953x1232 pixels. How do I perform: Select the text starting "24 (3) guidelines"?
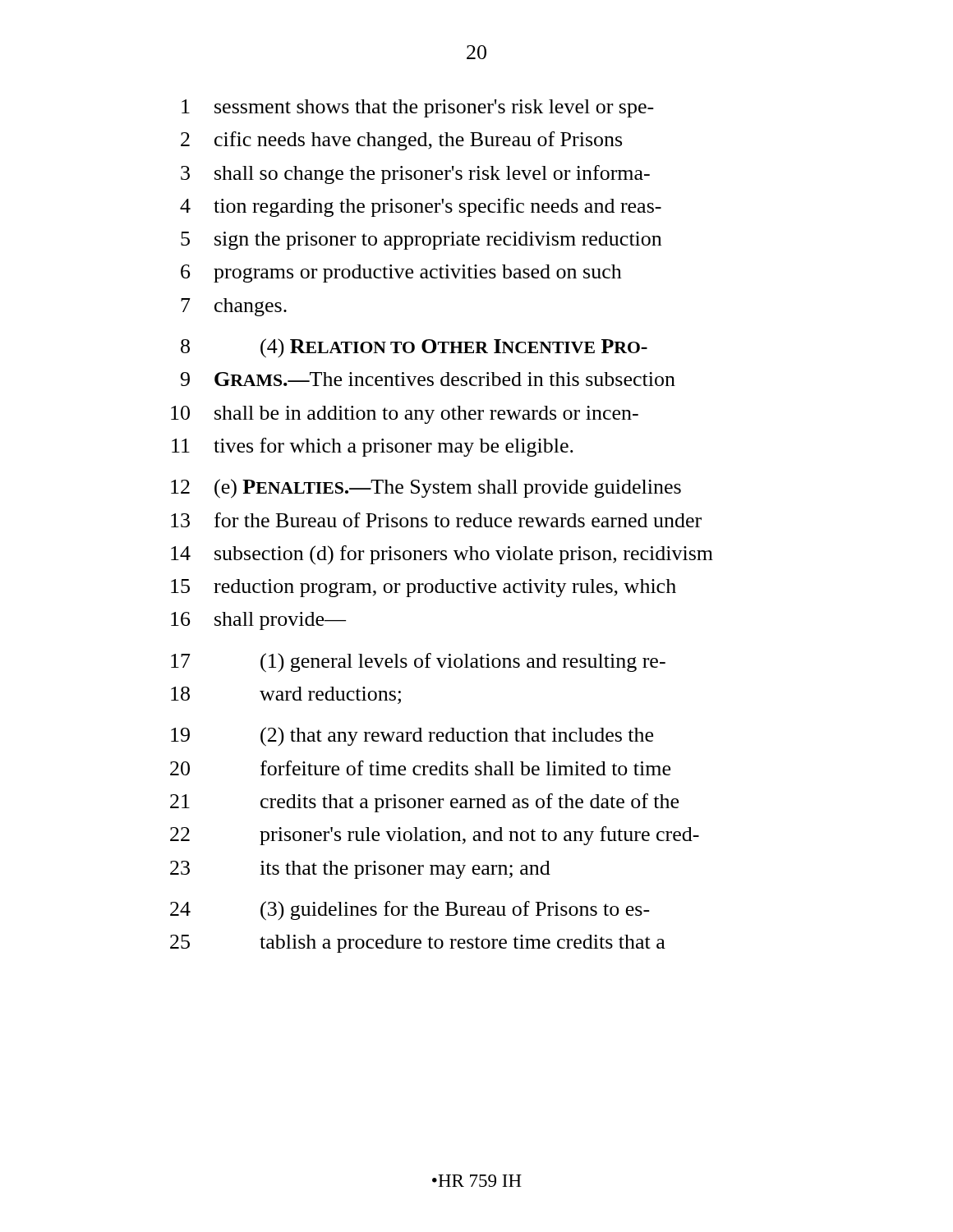tap(509, 909)
